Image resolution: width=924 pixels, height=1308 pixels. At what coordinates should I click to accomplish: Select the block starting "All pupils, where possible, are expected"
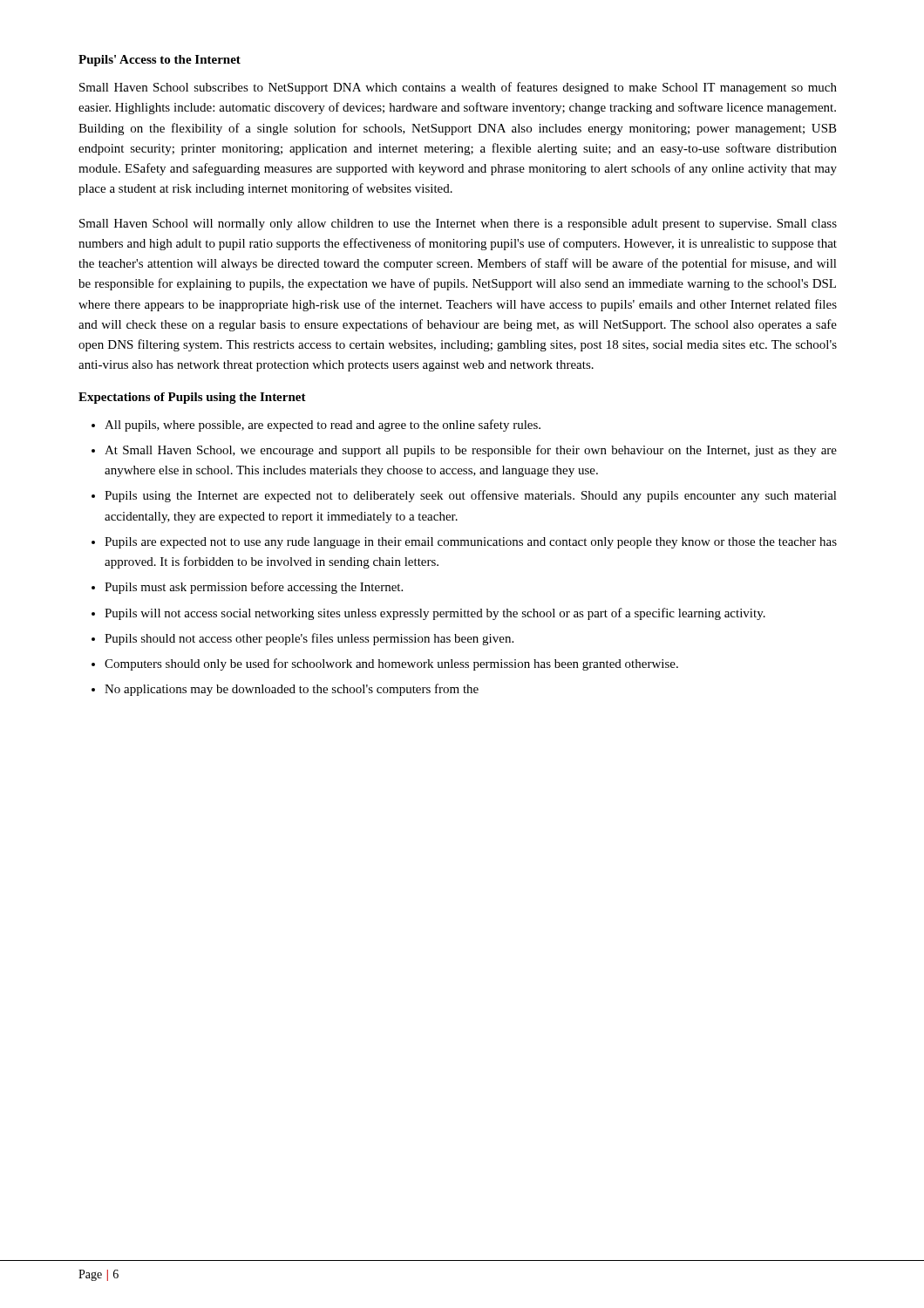[x=323, y=424]
